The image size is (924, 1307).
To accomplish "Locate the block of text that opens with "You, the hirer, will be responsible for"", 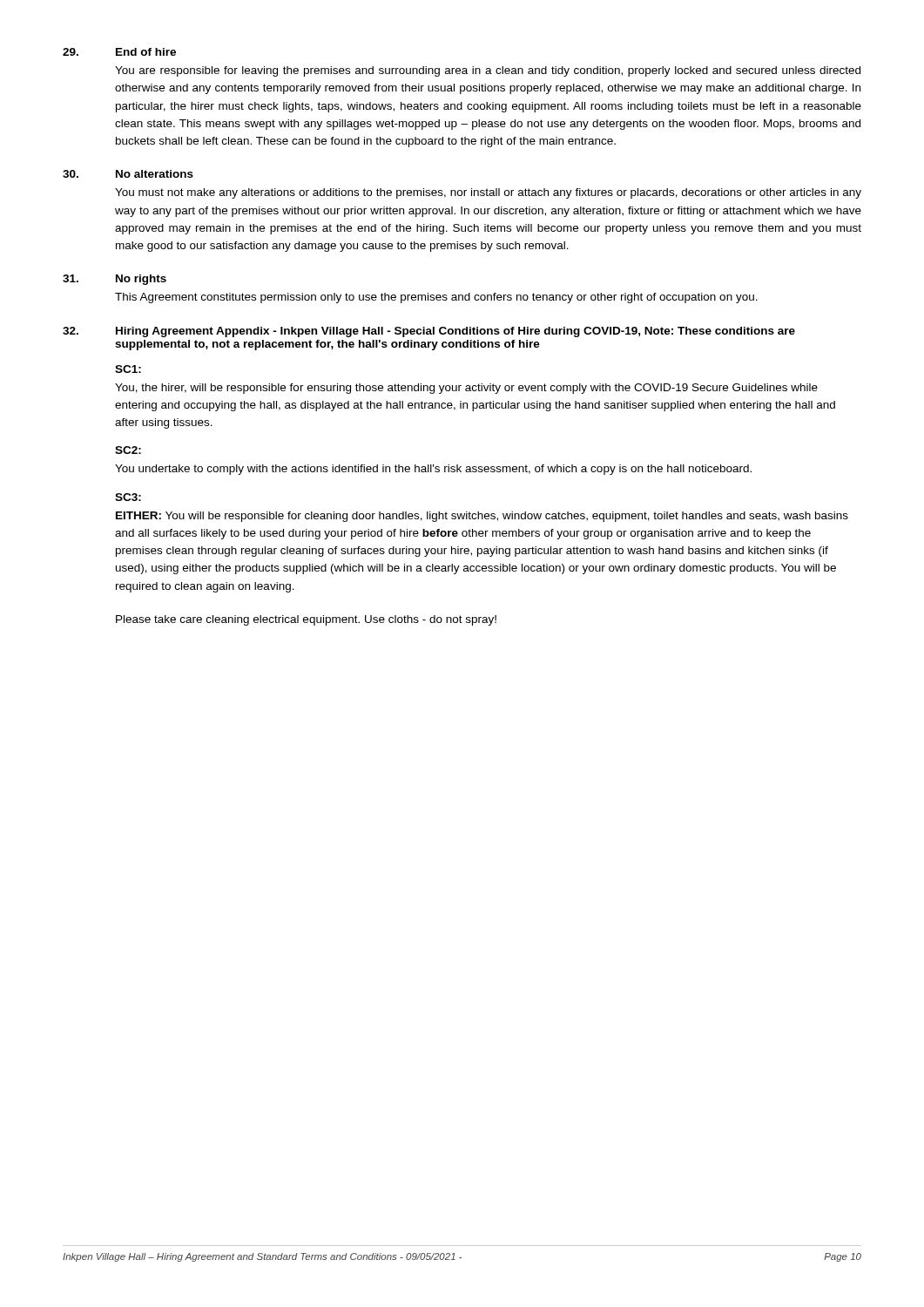I will pos(475,405).
